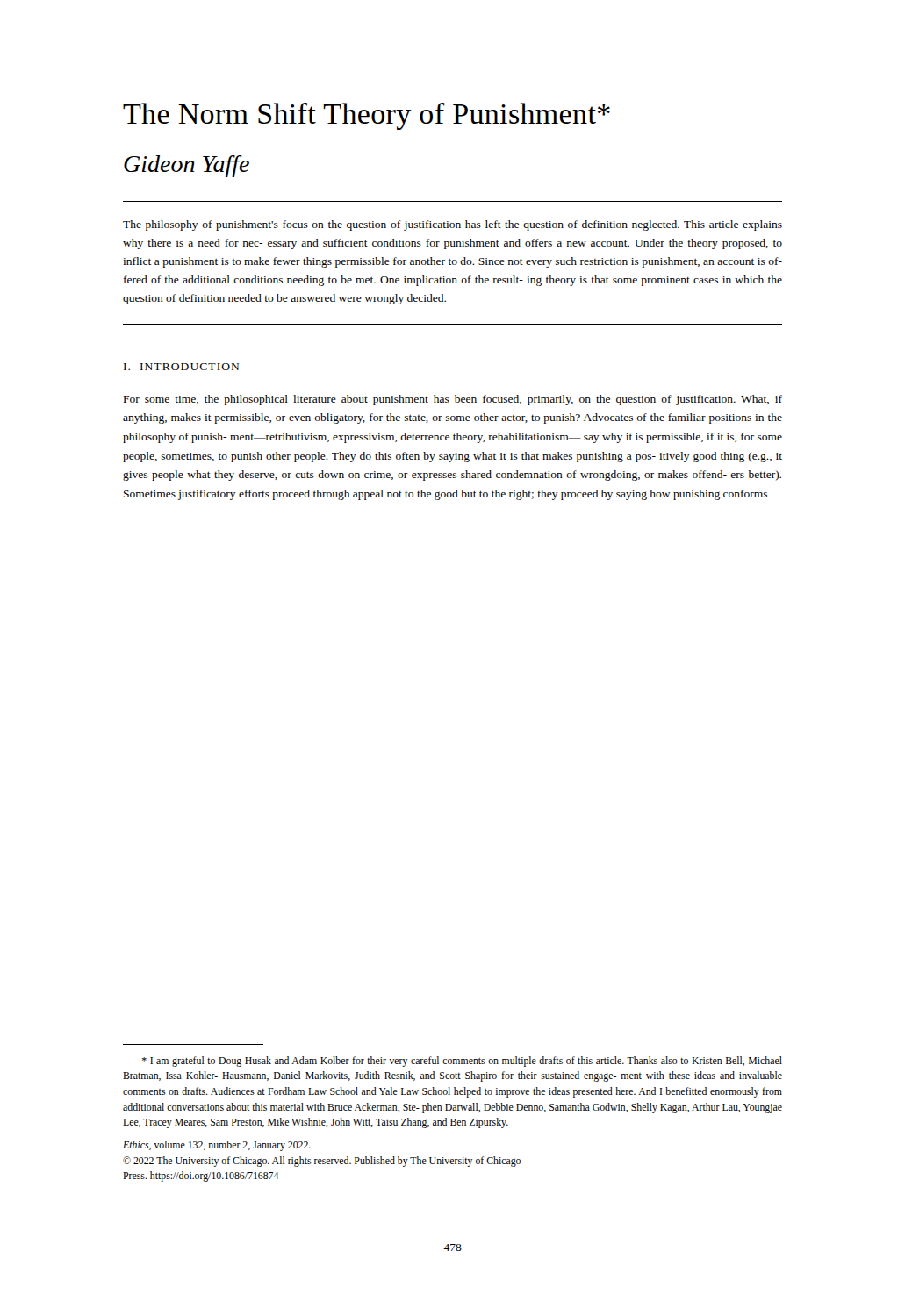Locate the block of text that opens with "For some time, the philosophical literature about"

pos(452,446)
